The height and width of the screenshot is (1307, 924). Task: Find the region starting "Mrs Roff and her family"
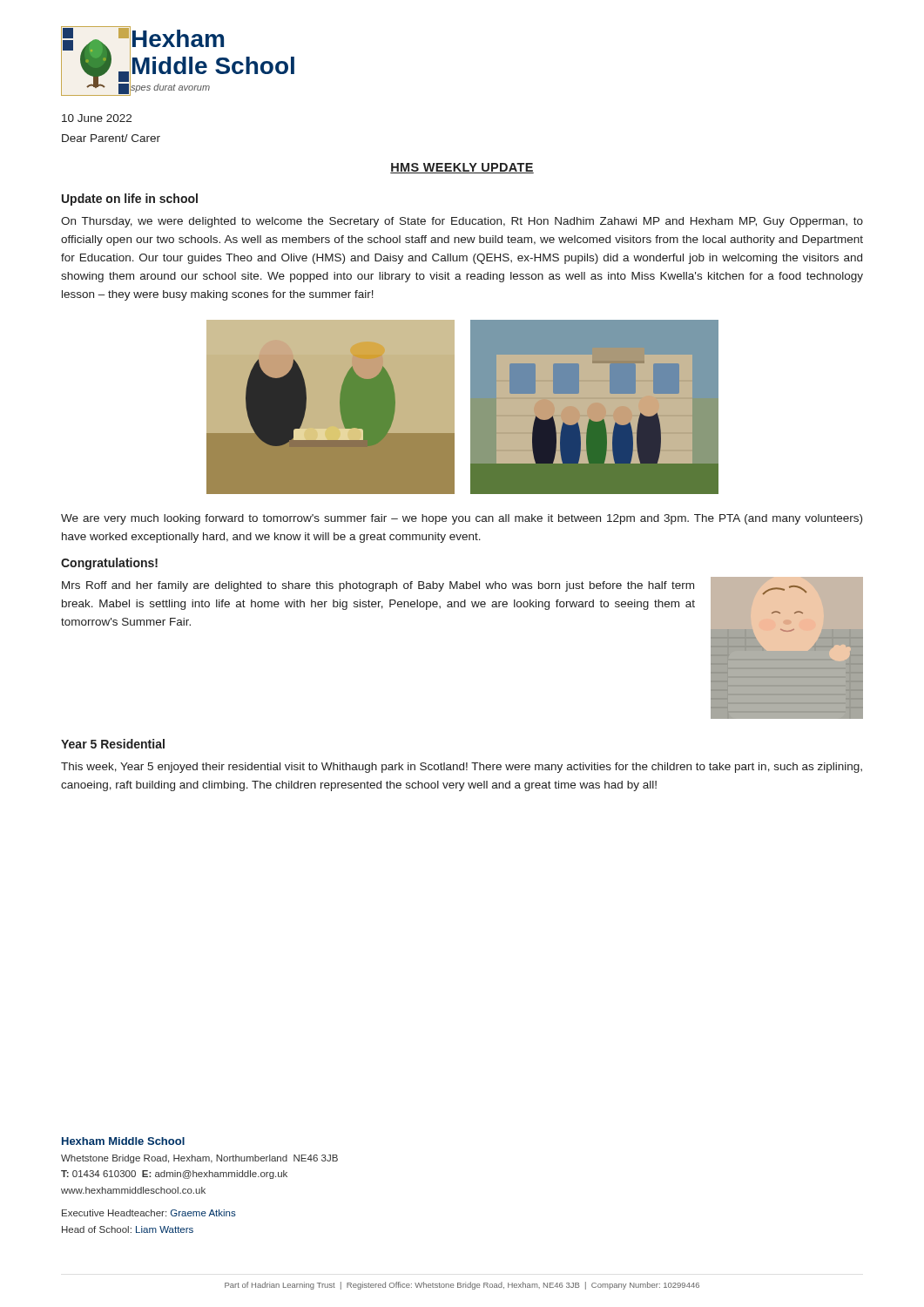[x=378, y=604]
